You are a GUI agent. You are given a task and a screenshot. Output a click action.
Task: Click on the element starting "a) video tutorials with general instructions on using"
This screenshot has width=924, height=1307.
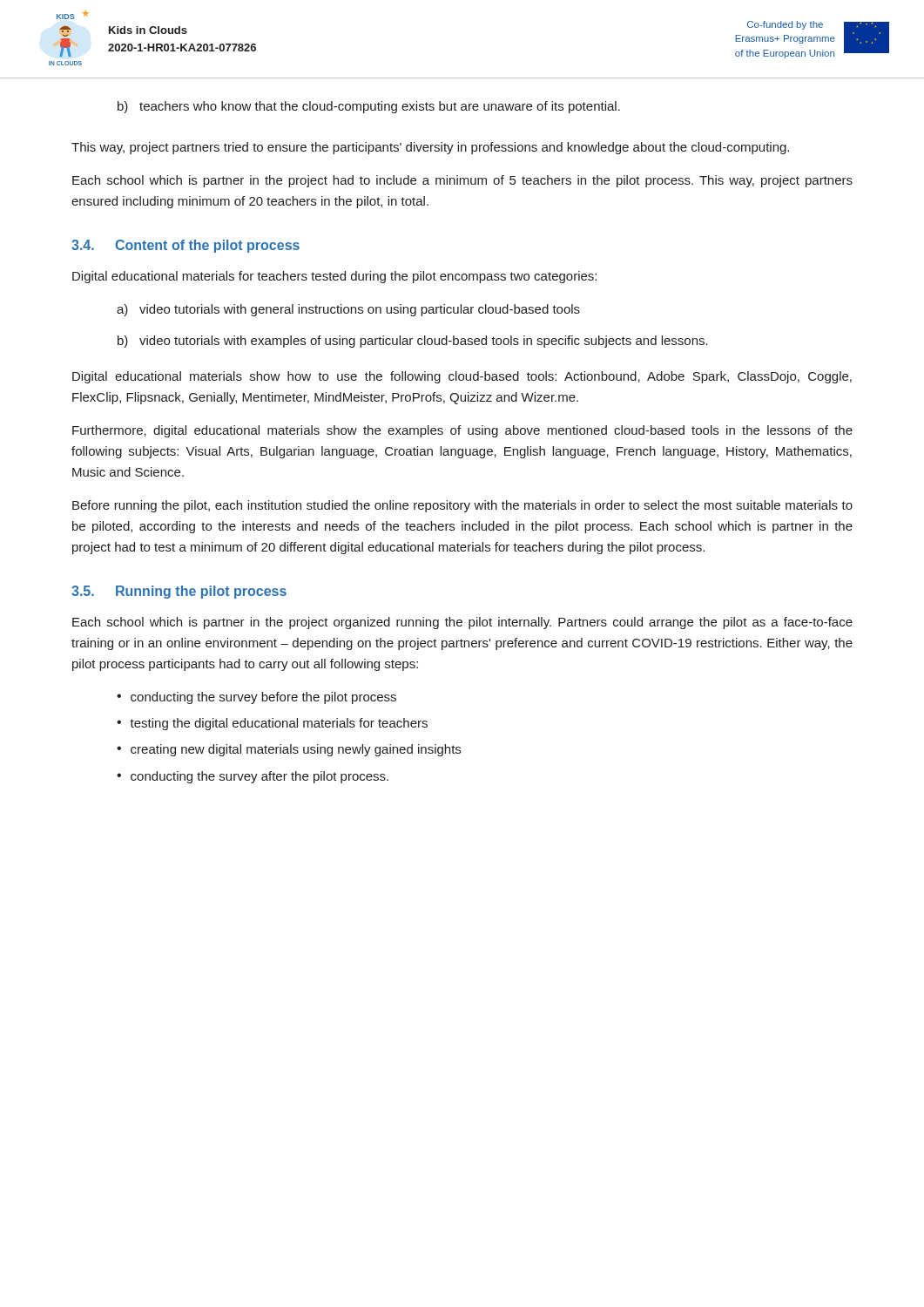[x=485, y=309]
